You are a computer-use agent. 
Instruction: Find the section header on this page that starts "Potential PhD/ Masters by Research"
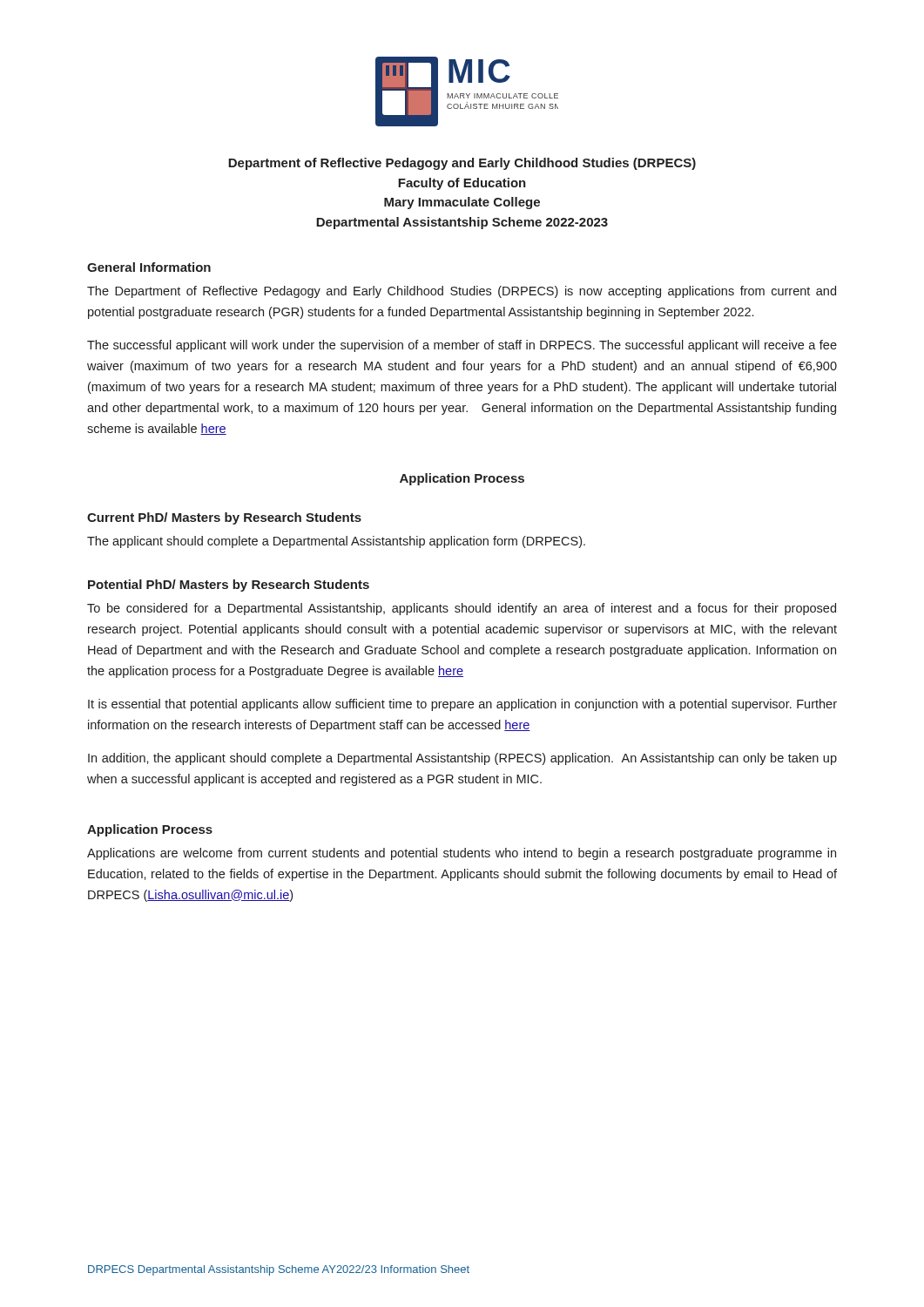click(x=228, y=585)
